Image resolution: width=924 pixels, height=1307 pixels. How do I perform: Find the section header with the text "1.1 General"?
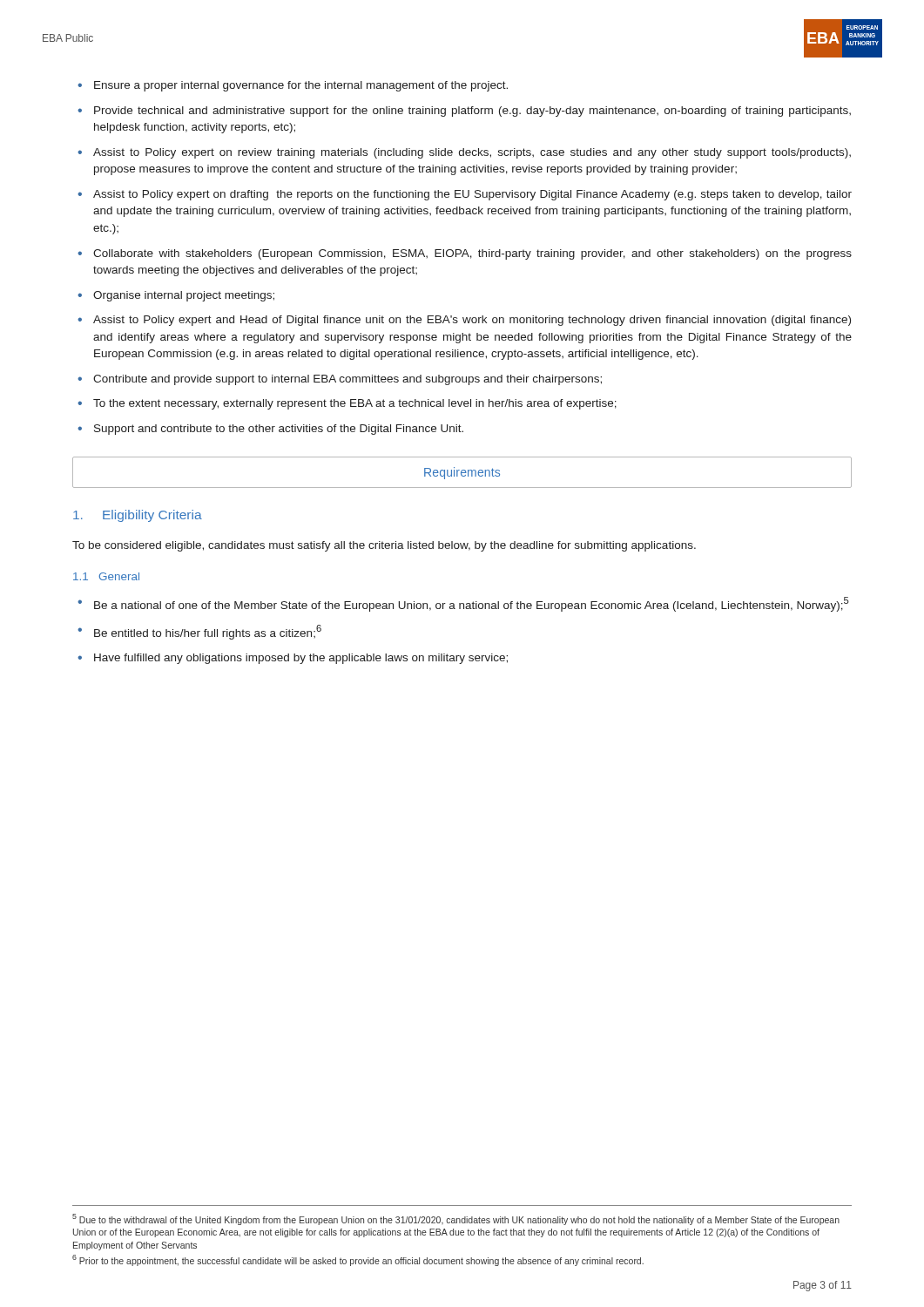click(x=106, y=576)
